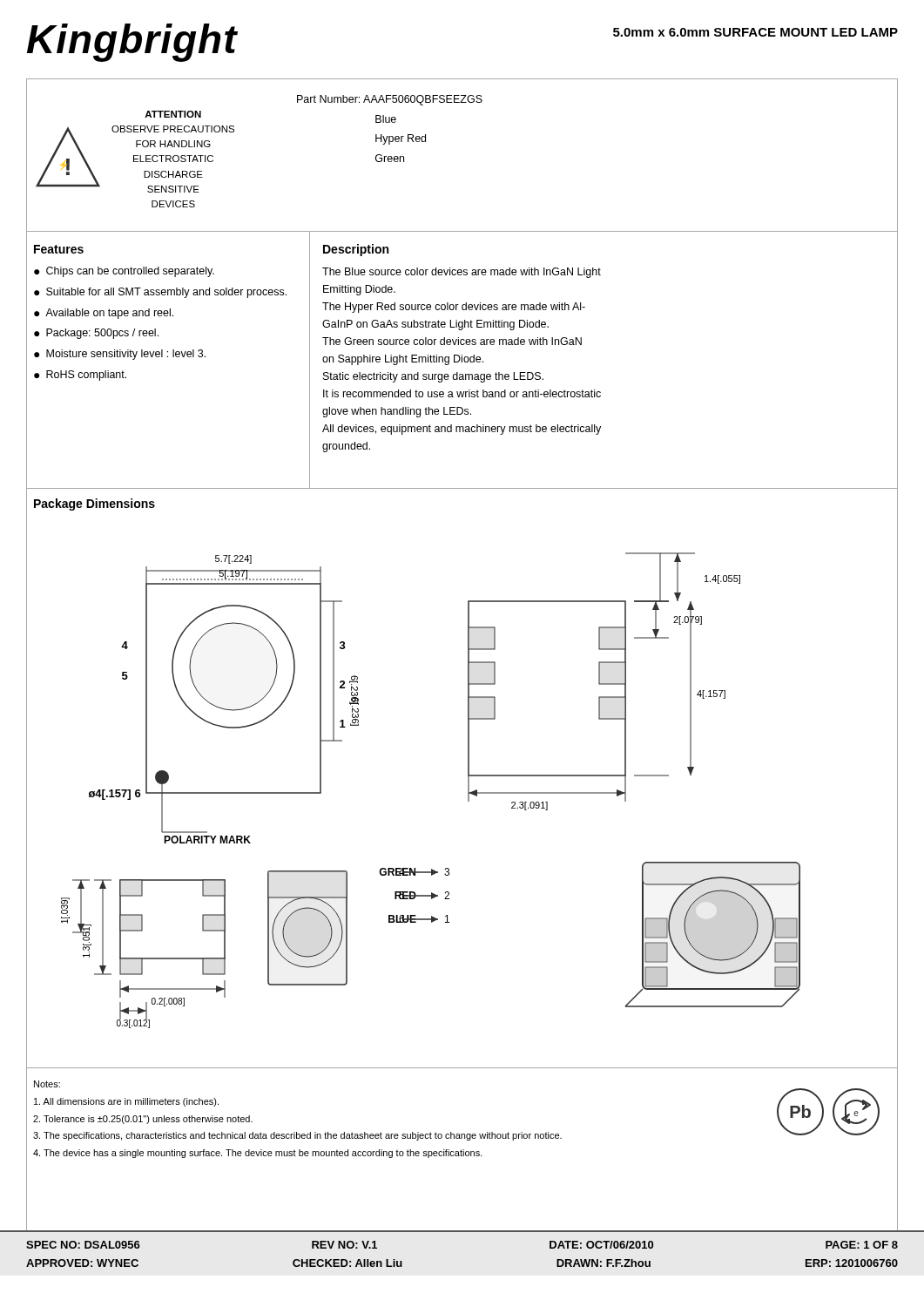Click on the footnote containing "Notes: 1. All dimensions are"
Screen dimensions: 1307x924
tap(47, 1084)
